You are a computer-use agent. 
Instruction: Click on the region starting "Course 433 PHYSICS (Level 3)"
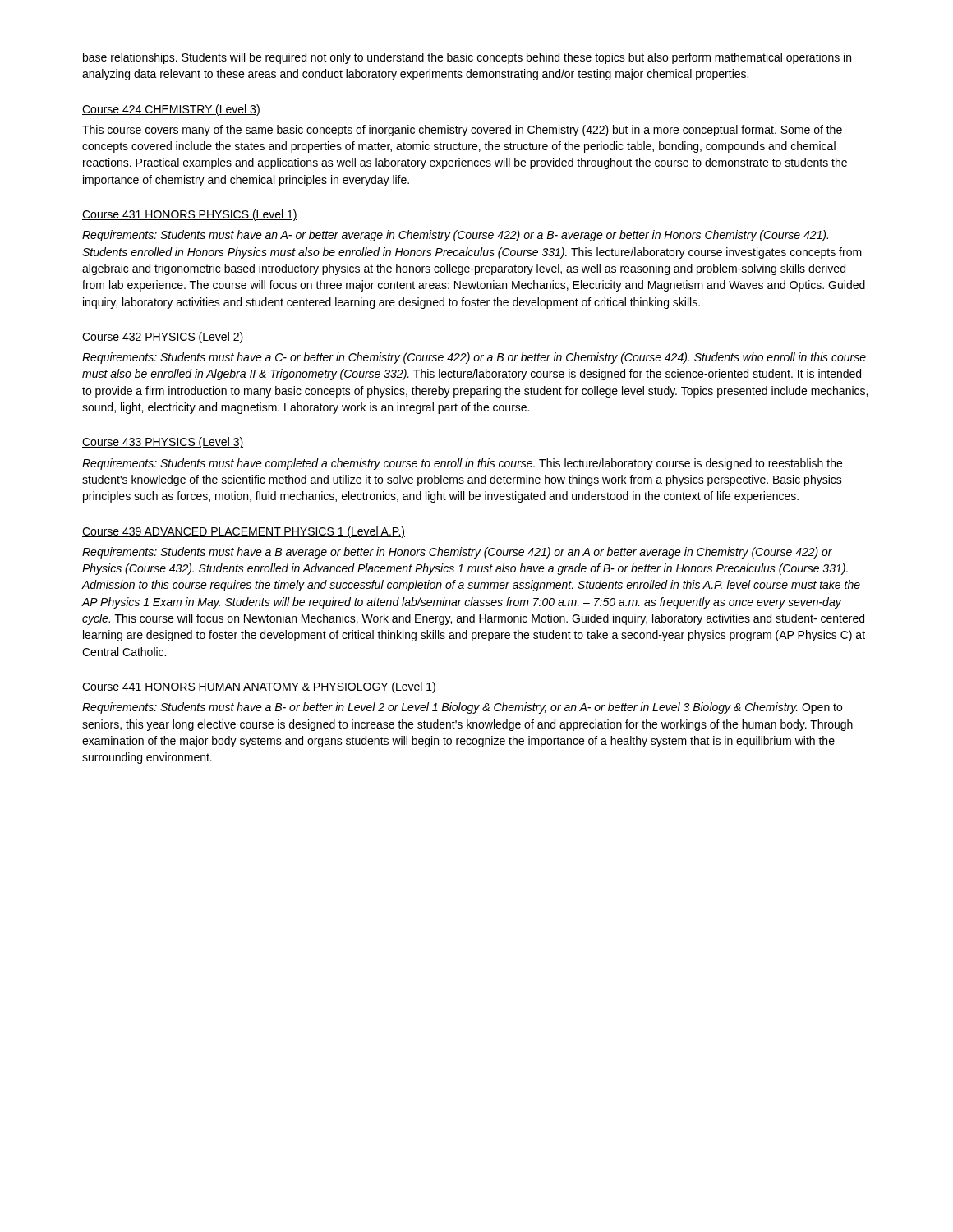tap(163, 442)
